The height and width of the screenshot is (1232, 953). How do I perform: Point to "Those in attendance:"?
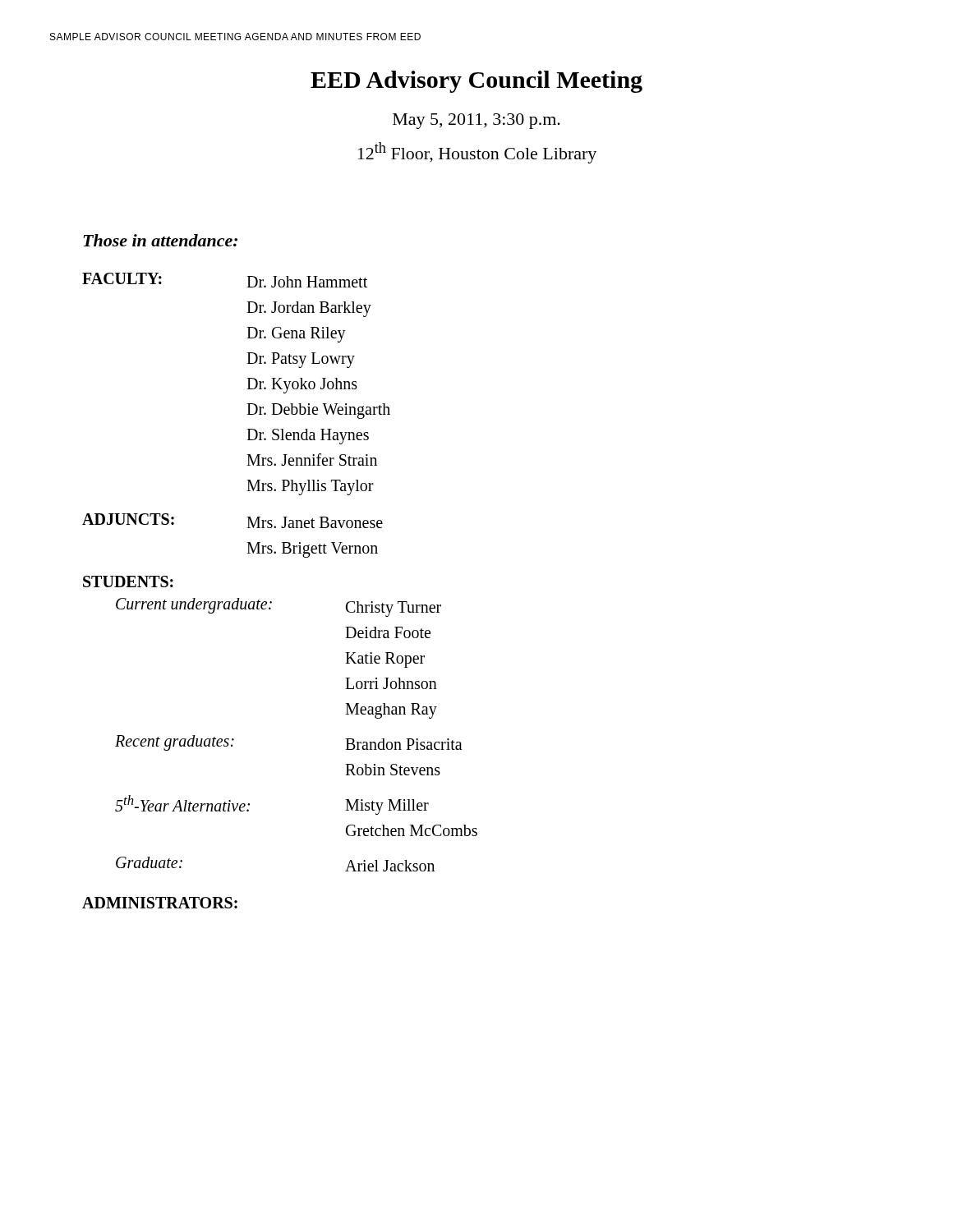click(160, 240)
